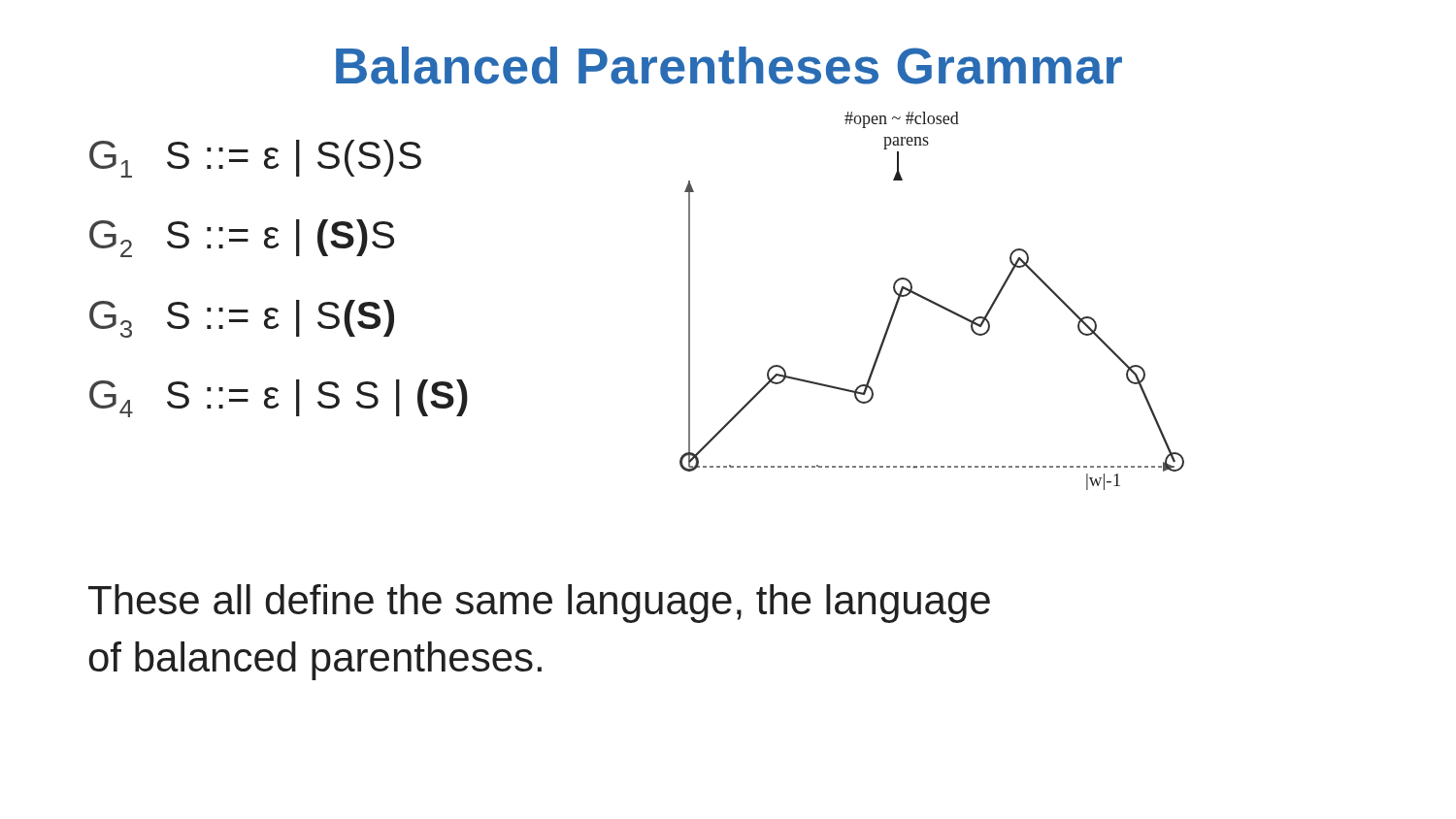Find the passage starting "These all define the same language,"

click(x=540, y=629)
